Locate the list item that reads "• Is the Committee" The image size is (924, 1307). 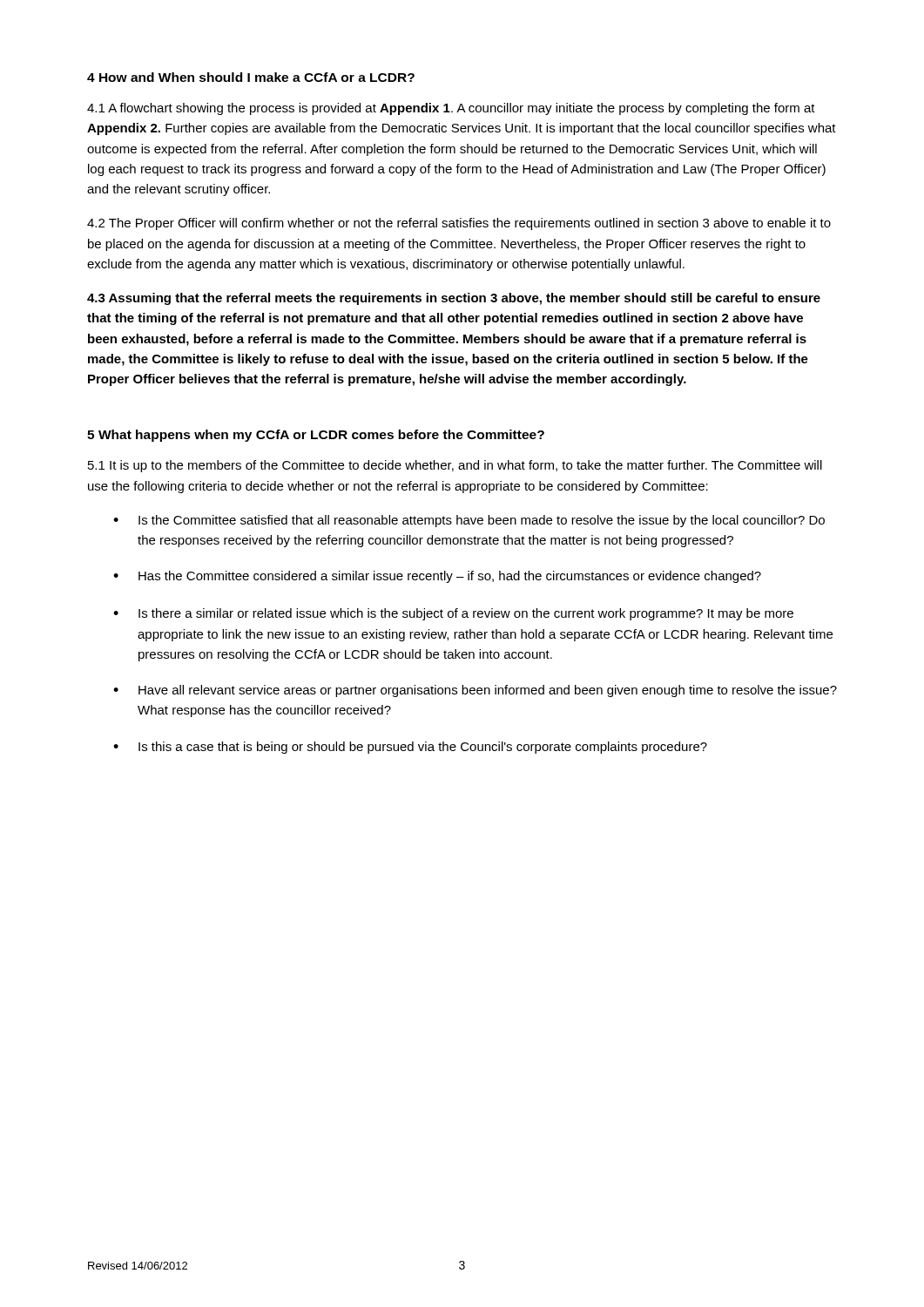click(x=475, y=530)
